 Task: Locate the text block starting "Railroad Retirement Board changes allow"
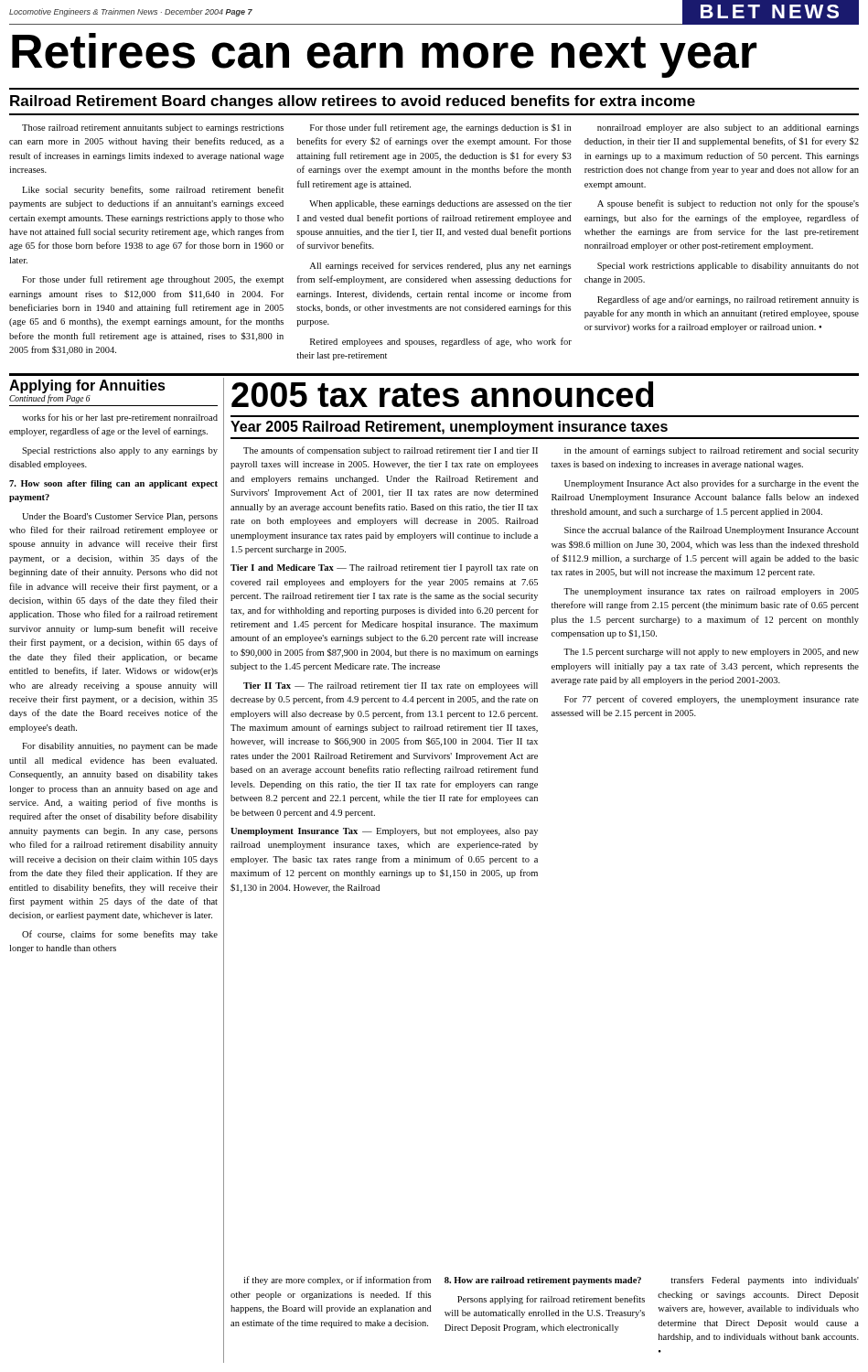[352, 101]
